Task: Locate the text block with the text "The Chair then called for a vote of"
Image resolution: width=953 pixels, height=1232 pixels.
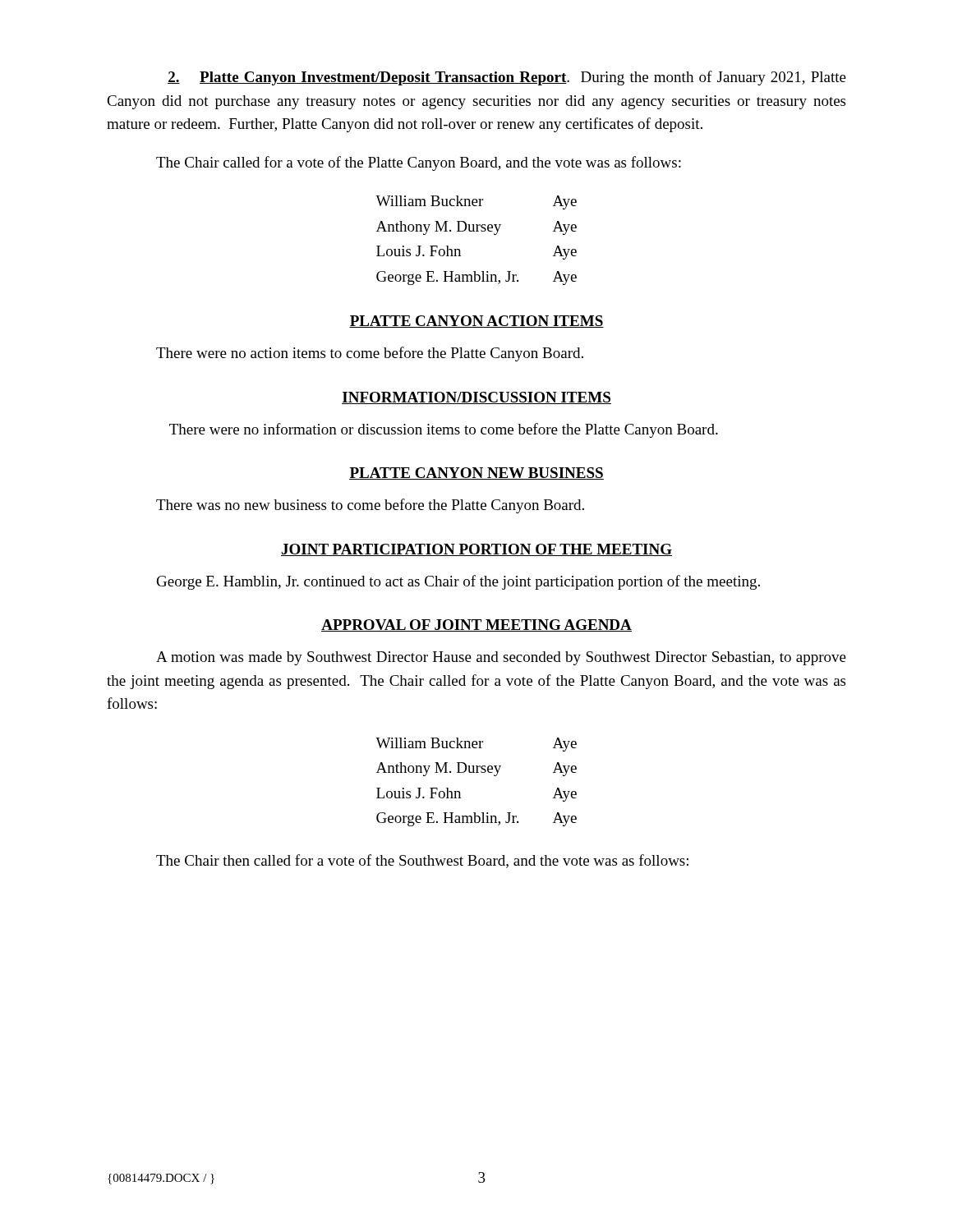Action: [x=423, y=860]
